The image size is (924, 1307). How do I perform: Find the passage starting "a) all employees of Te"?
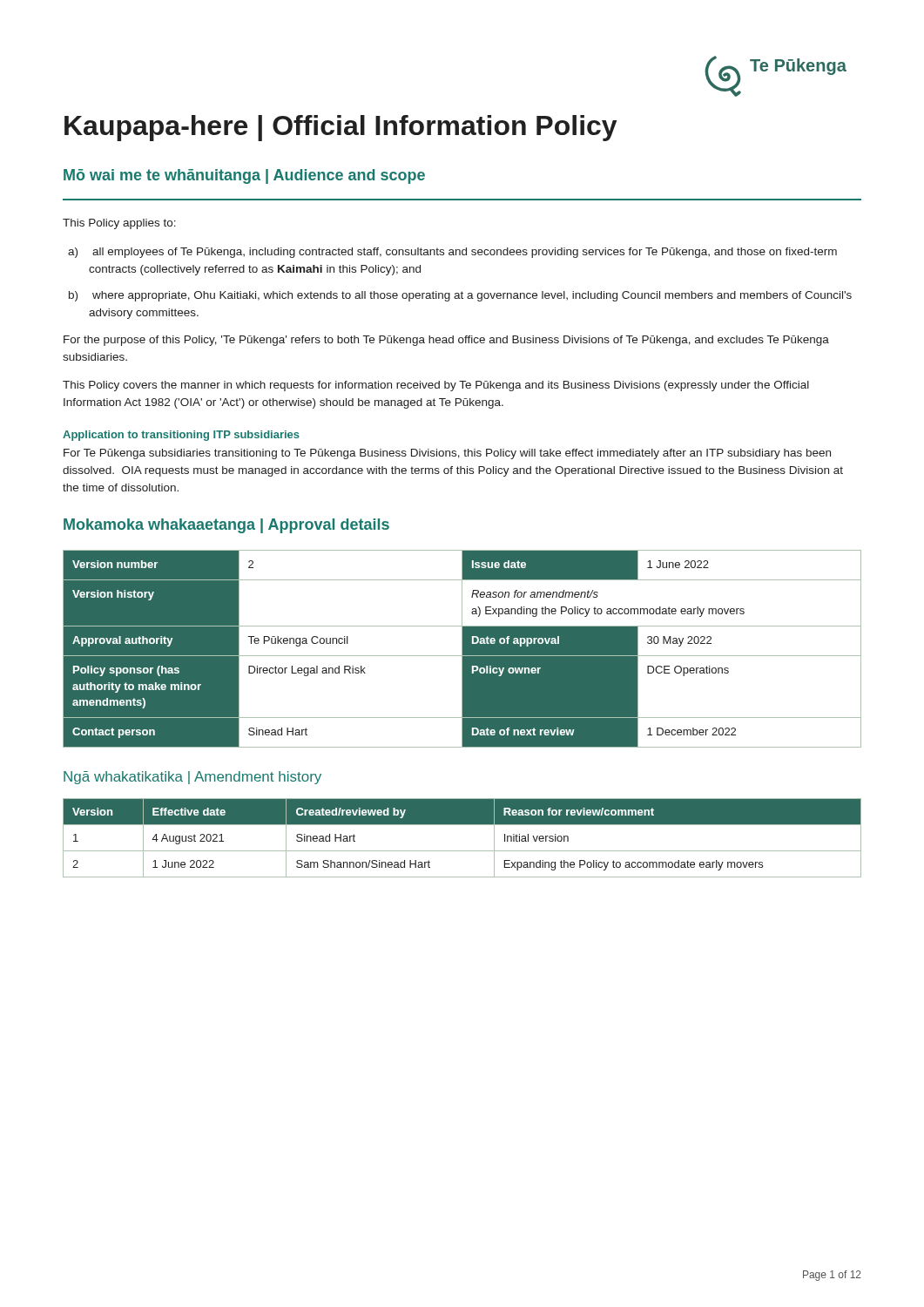coord(463,259)
